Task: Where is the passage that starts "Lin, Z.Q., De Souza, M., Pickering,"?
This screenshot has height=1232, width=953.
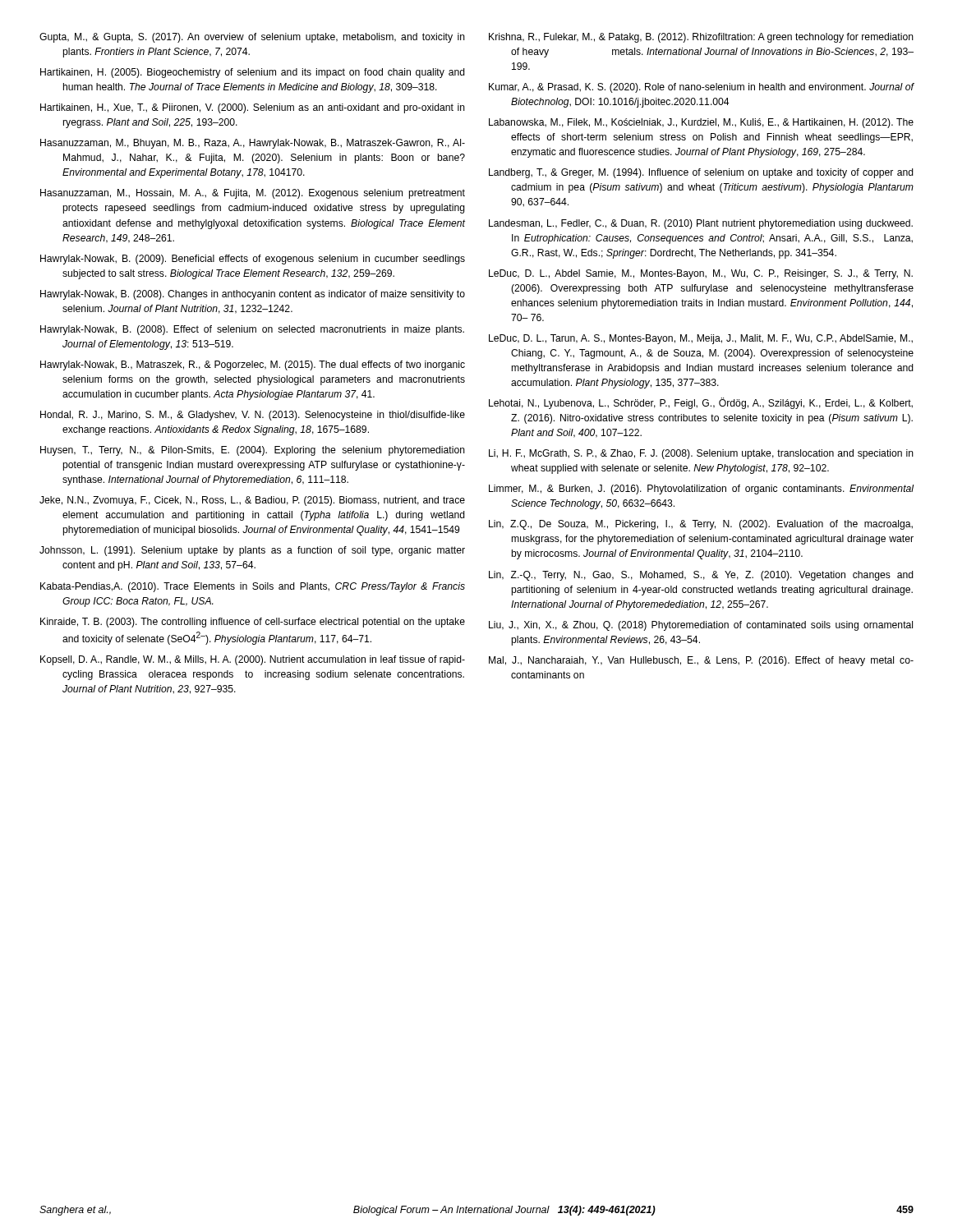Action: tap(701, 539)
